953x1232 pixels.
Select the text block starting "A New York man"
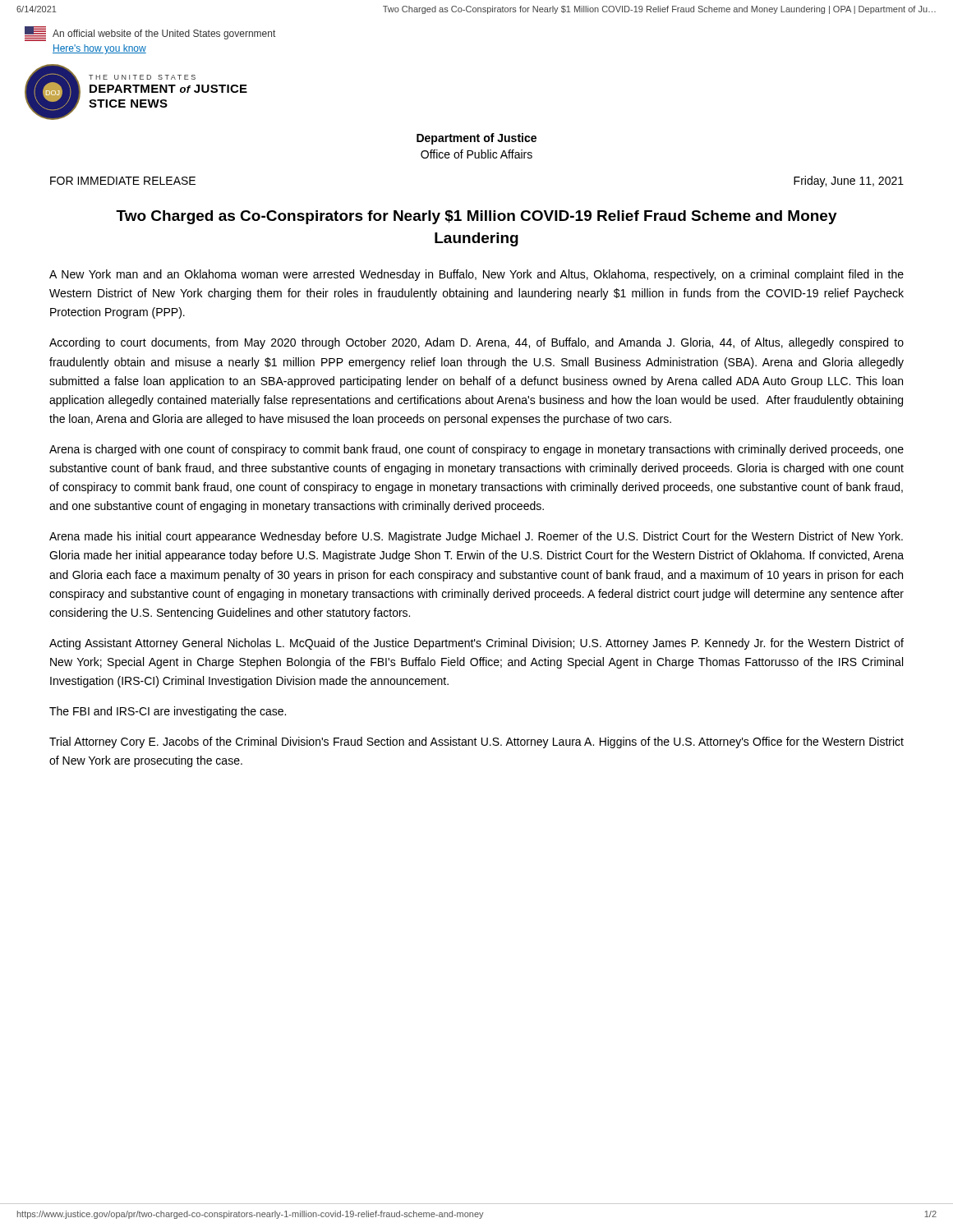(476, 293)
